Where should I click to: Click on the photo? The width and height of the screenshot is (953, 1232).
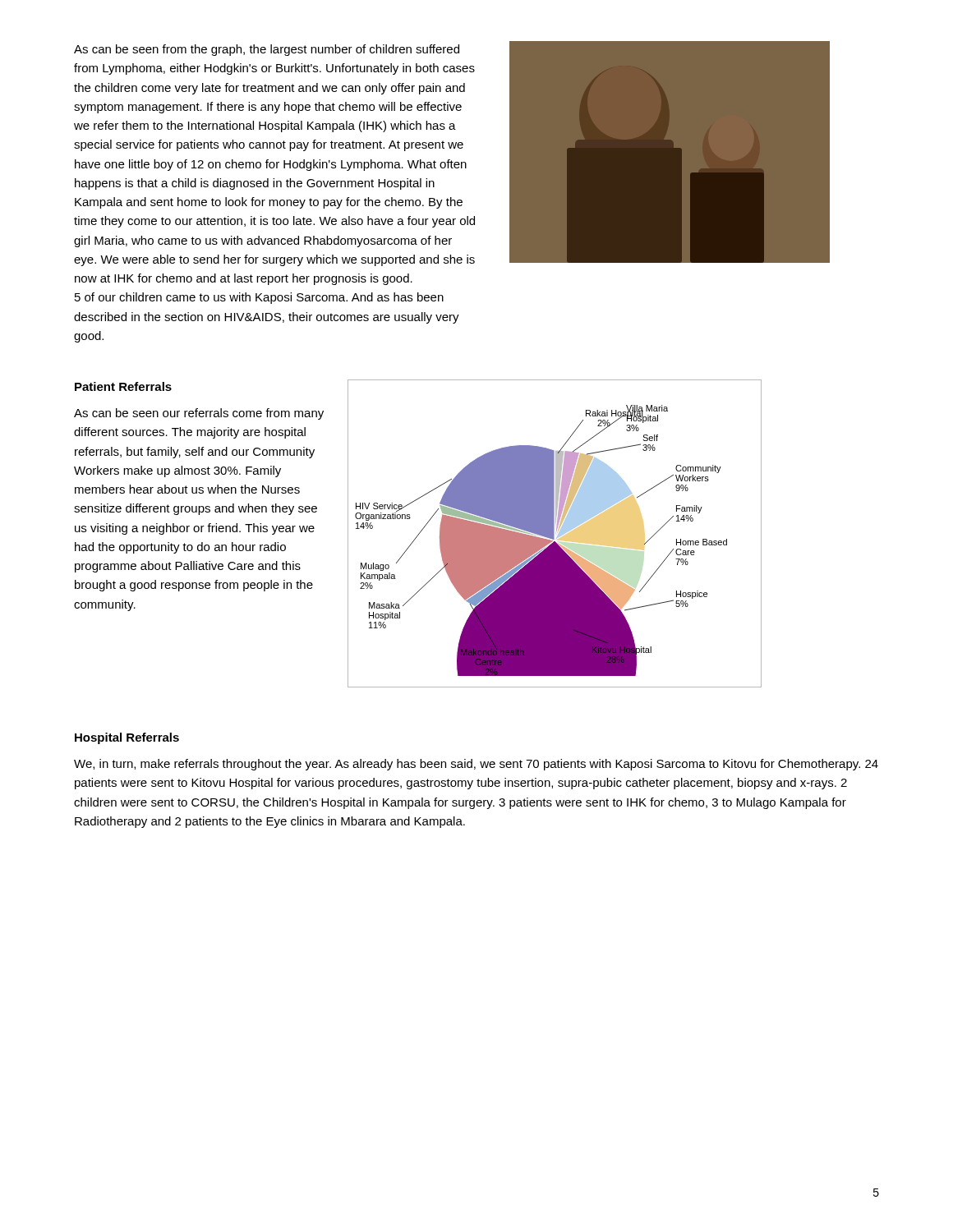[x=670, y=153]
